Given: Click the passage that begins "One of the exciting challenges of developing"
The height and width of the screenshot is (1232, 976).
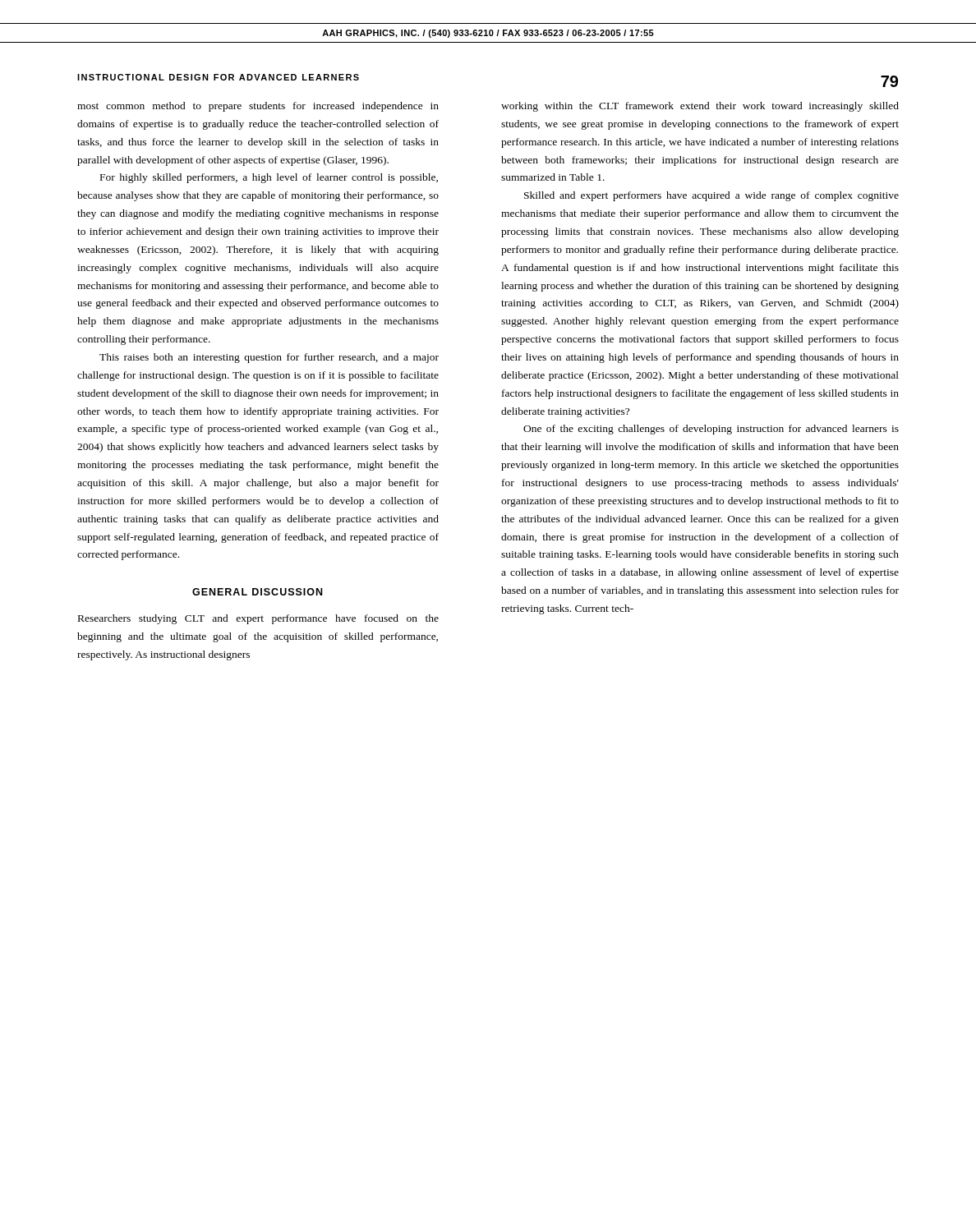Looking at the screenshot, I should 700,519.
